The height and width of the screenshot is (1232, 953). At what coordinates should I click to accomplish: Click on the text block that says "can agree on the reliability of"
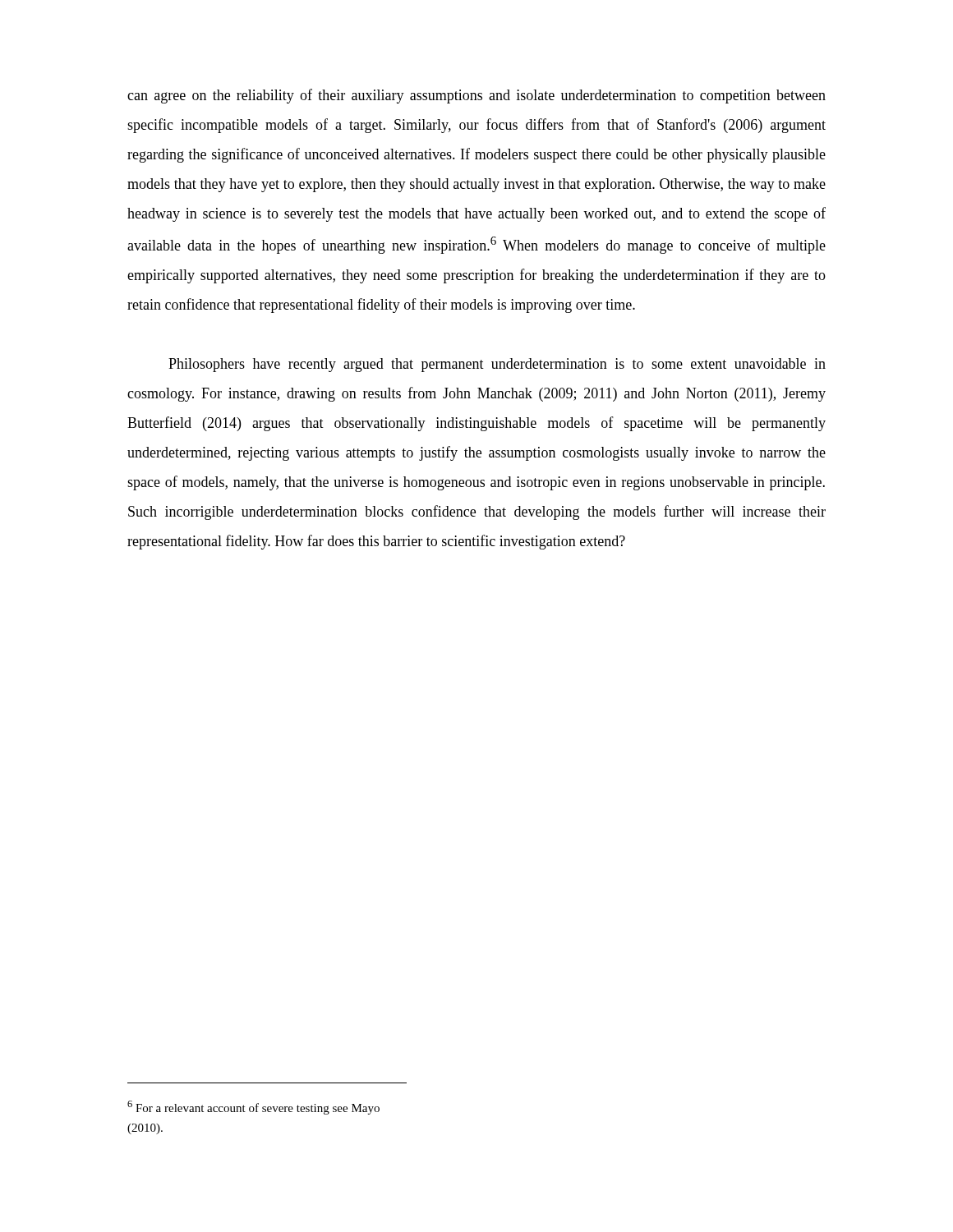476,200
